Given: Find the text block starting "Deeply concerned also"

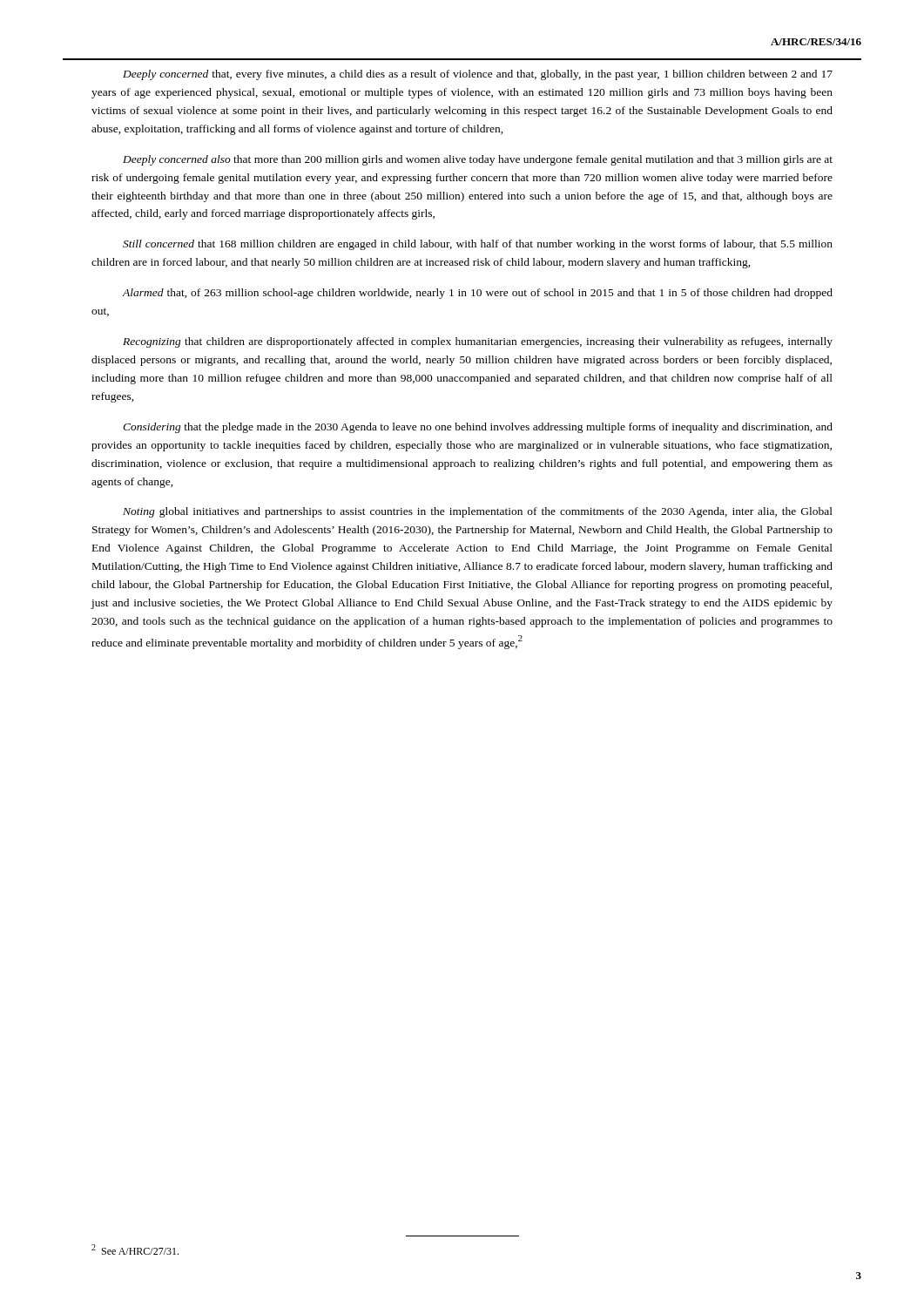Looking at the screenshot, I should click(462, 186).
